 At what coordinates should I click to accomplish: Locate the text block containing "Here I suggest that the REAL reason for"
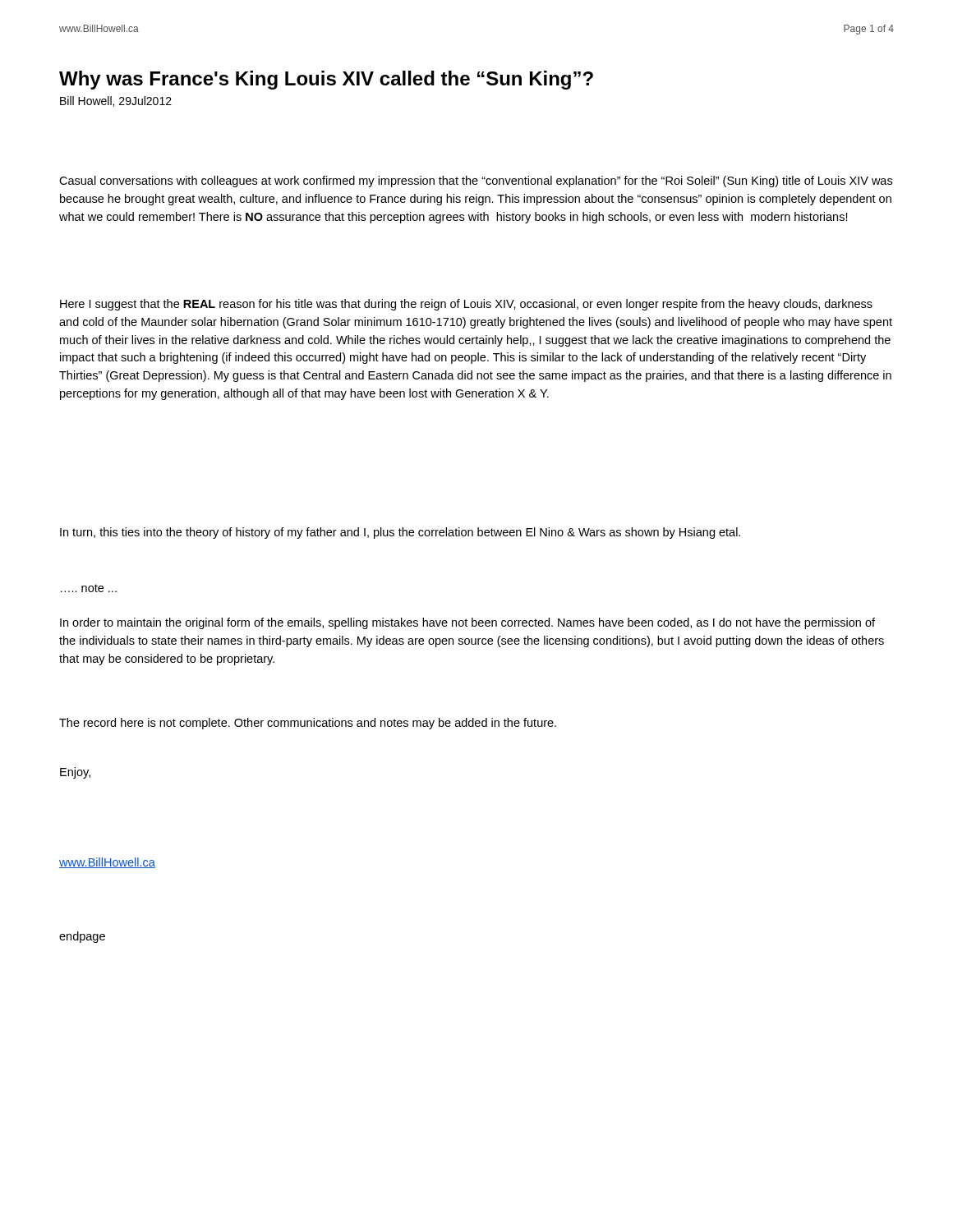[476, 349]
